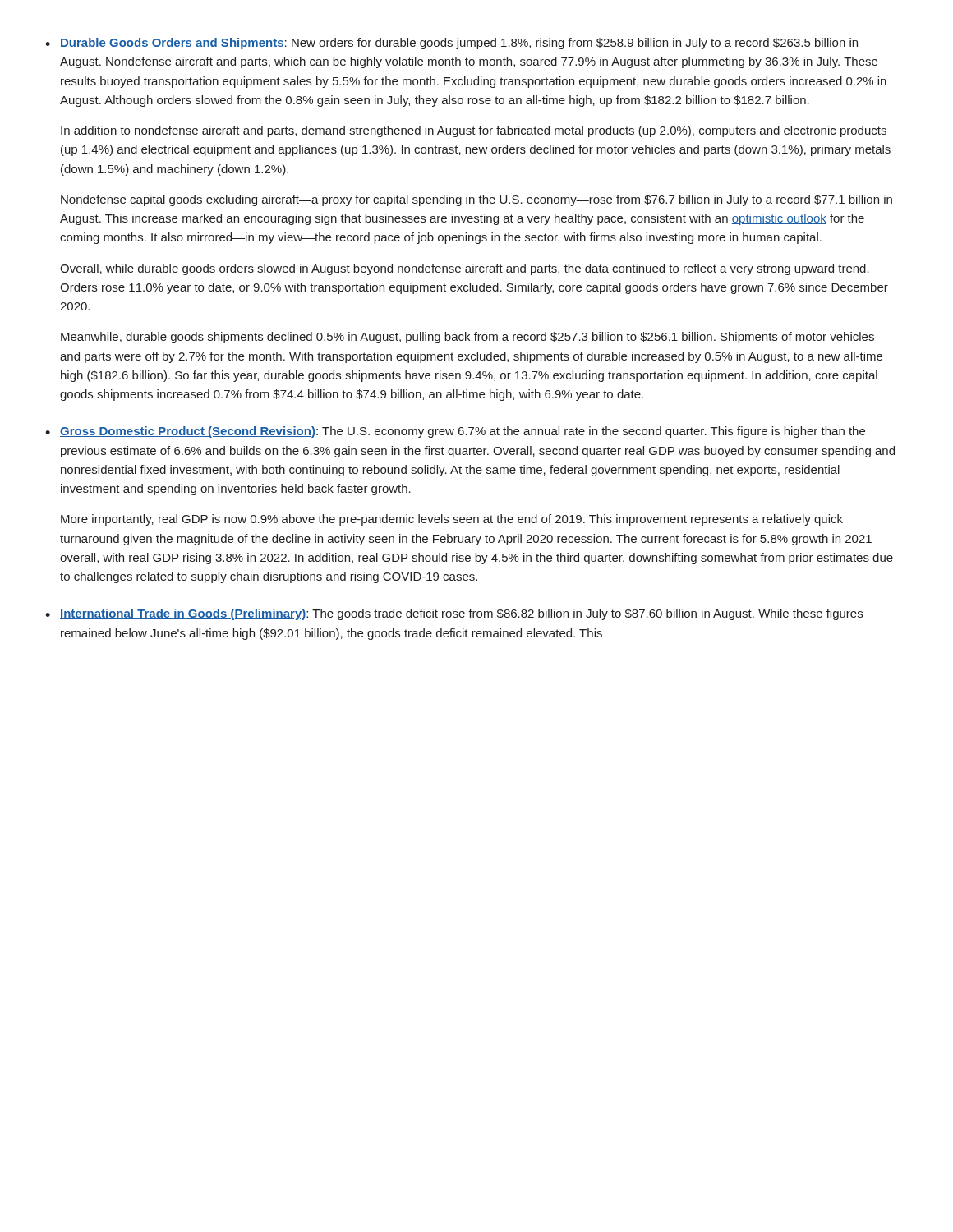Locate the block of text that opens with "• International Trade in"
Image resolution: width=953 pixels, height=1232 pixels.
pyautogui.click(x=470, y=623)
